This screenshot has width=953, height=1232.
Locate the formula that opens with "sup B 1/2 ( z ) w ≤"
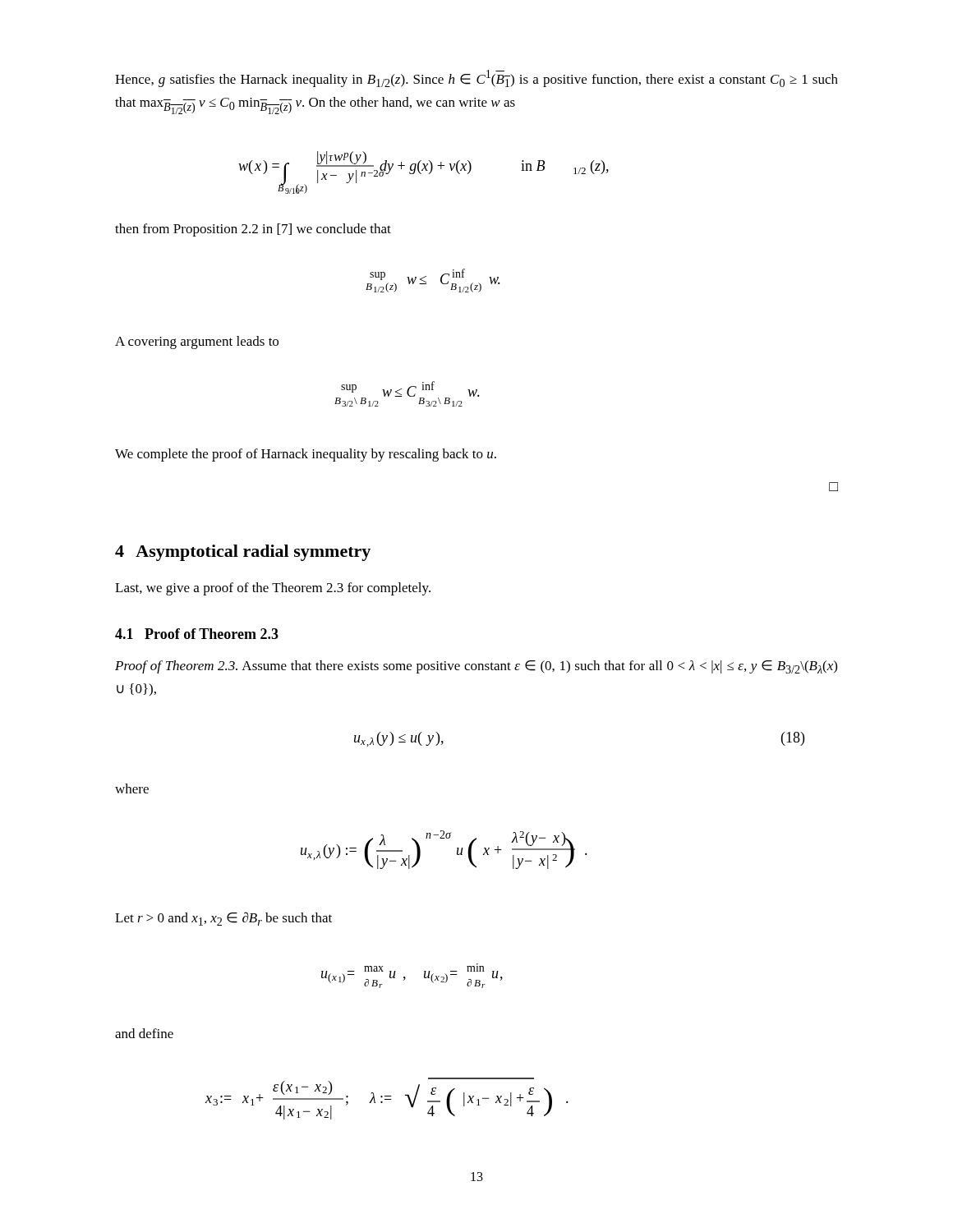click(476, 282)
